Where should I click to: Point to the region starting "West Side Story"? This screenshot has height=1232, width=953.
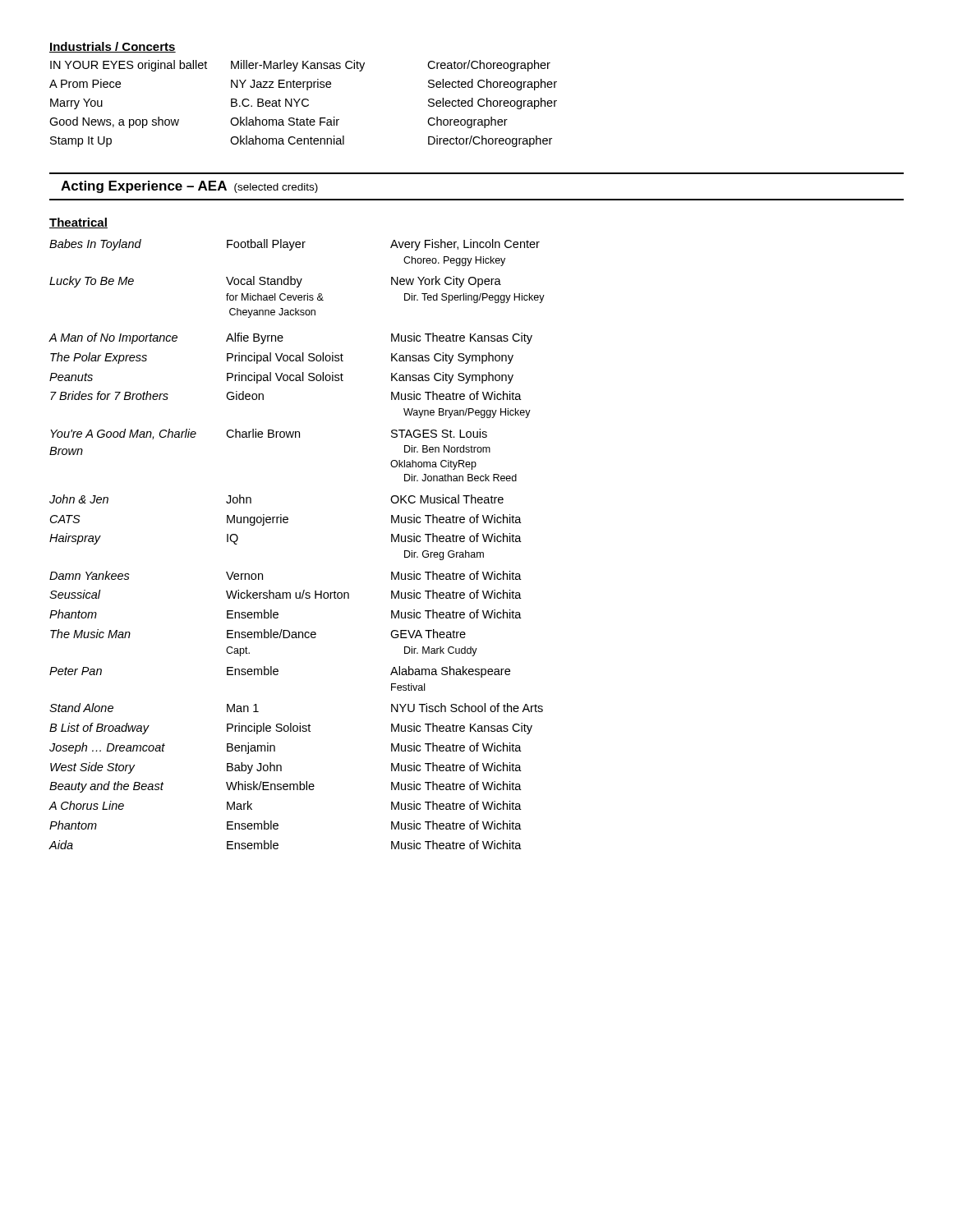click(92, 767)
